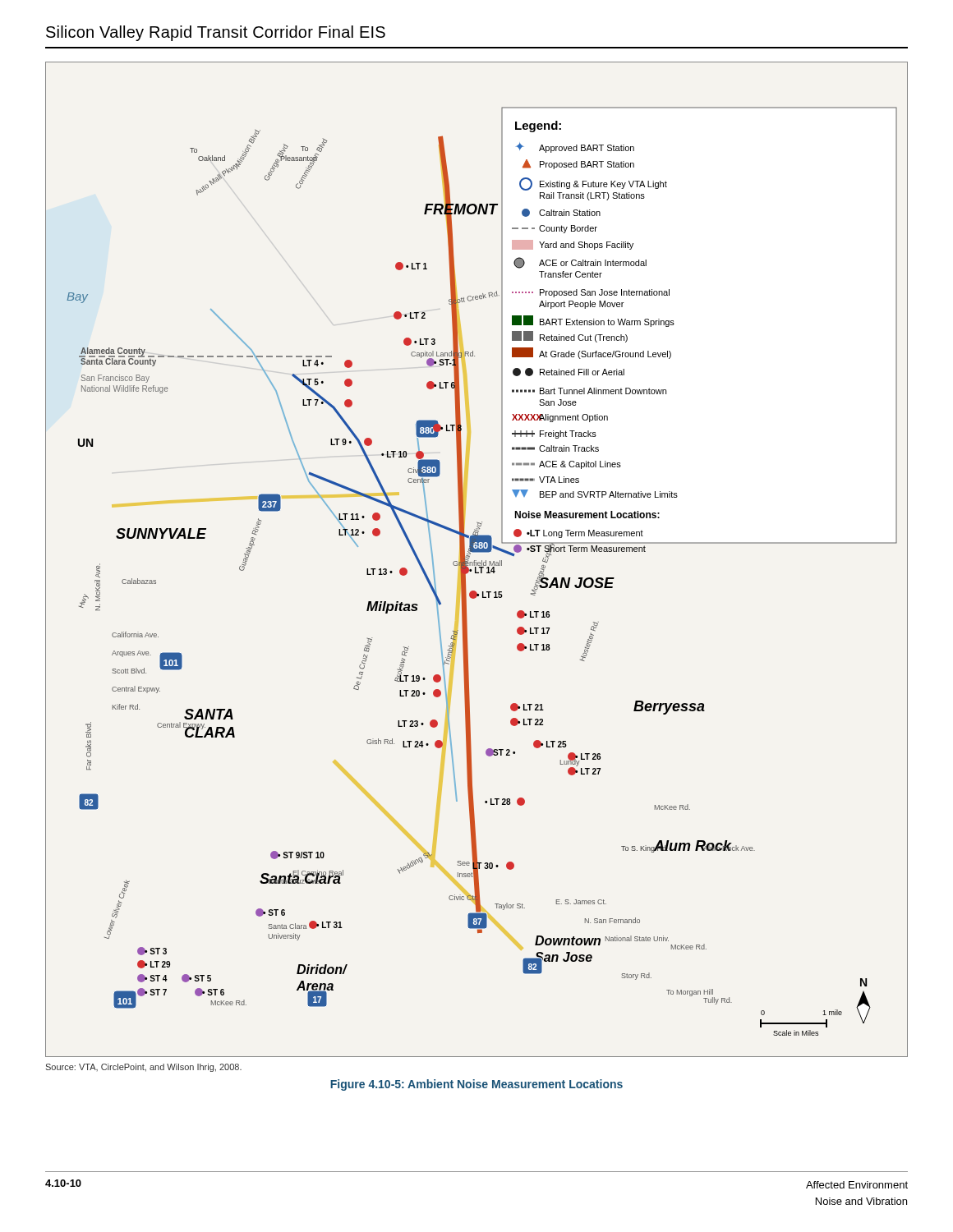Select the map
The width and height of the screenshot is (953, 1232).
pyautogui.click(x=476, y=559)
